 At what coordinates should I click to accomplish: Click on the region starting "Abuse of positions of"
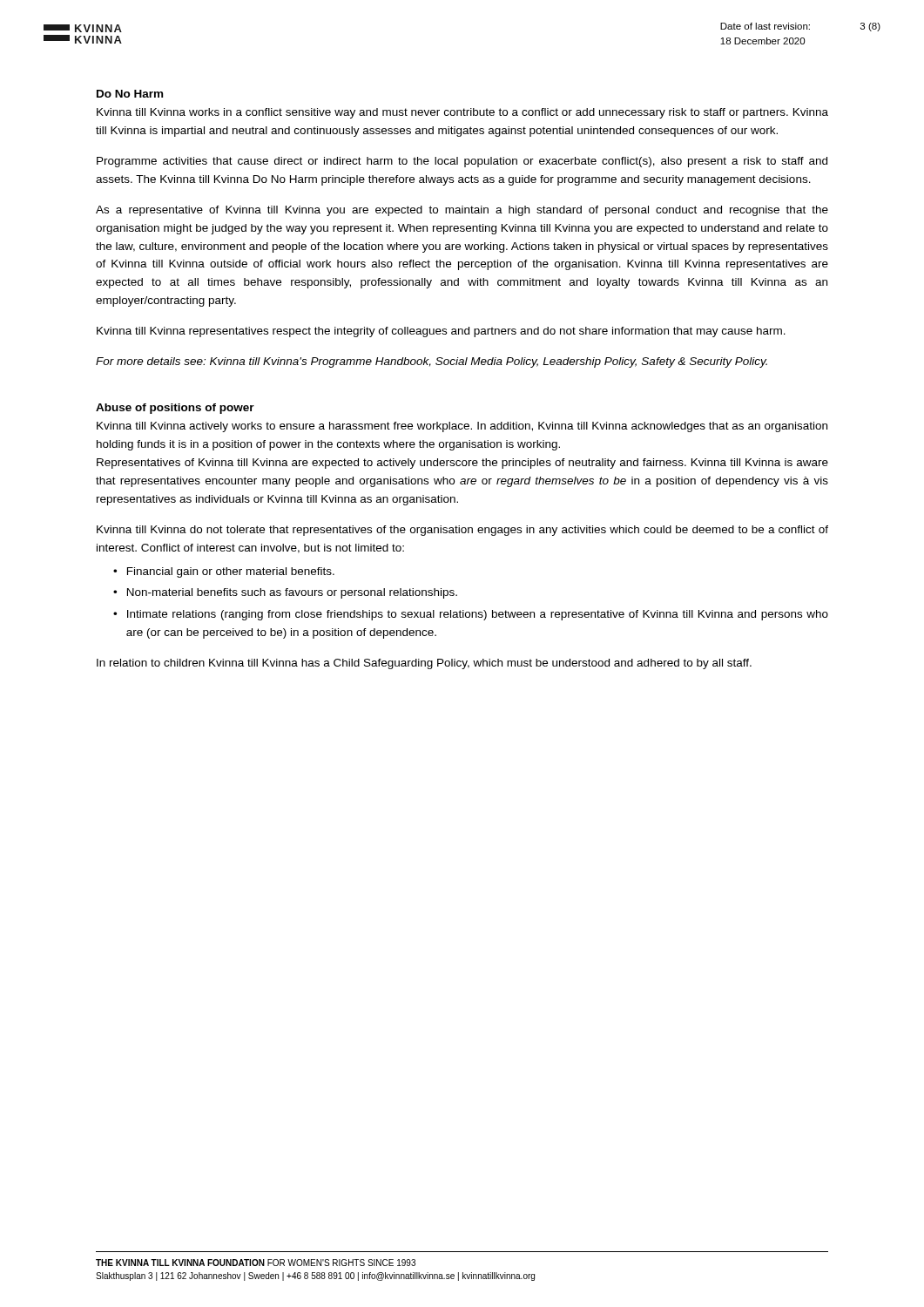(175, 407)
